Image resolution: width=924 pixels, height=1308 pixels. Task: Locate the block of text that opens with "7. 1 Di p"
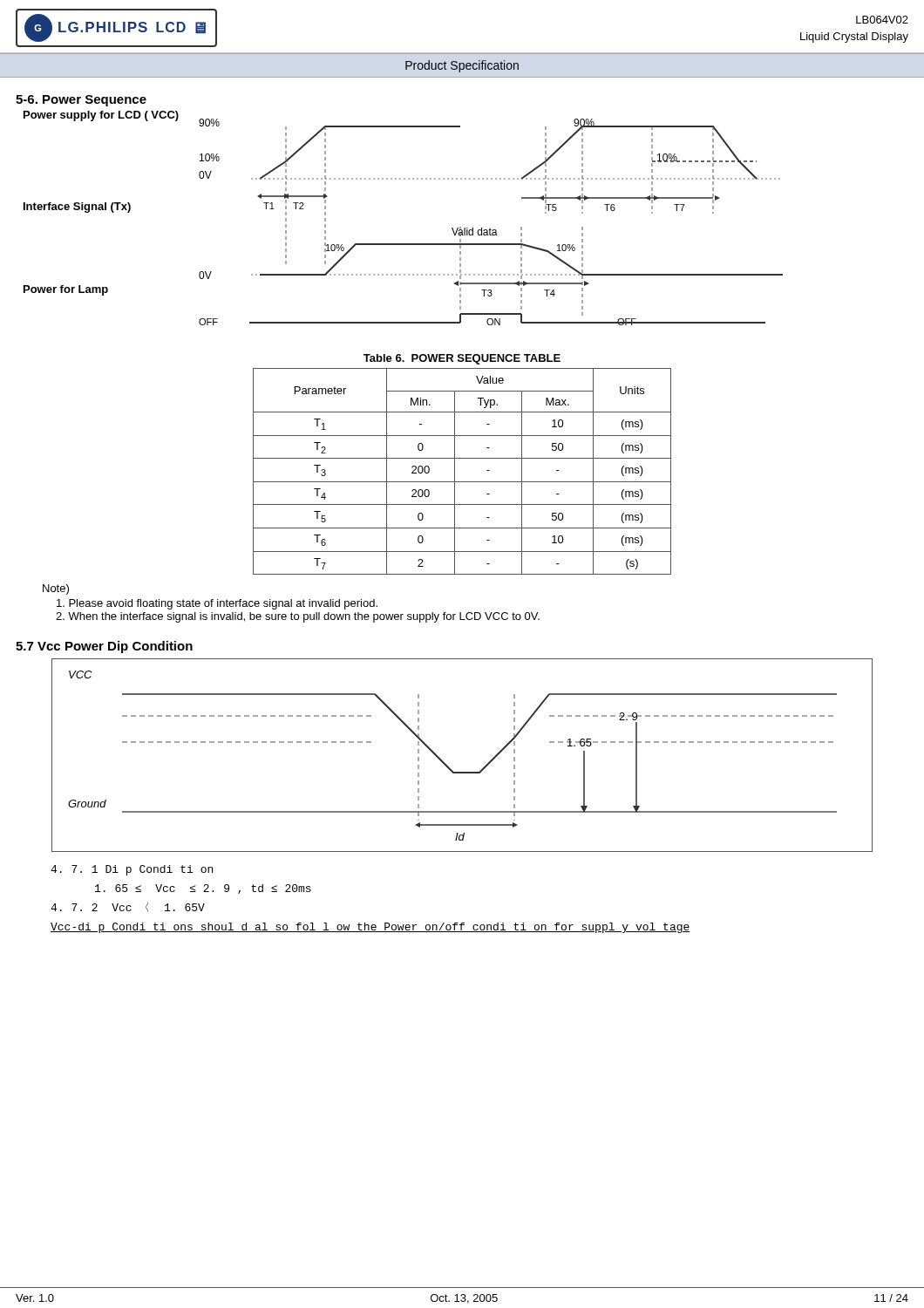(x=132, y=870)
